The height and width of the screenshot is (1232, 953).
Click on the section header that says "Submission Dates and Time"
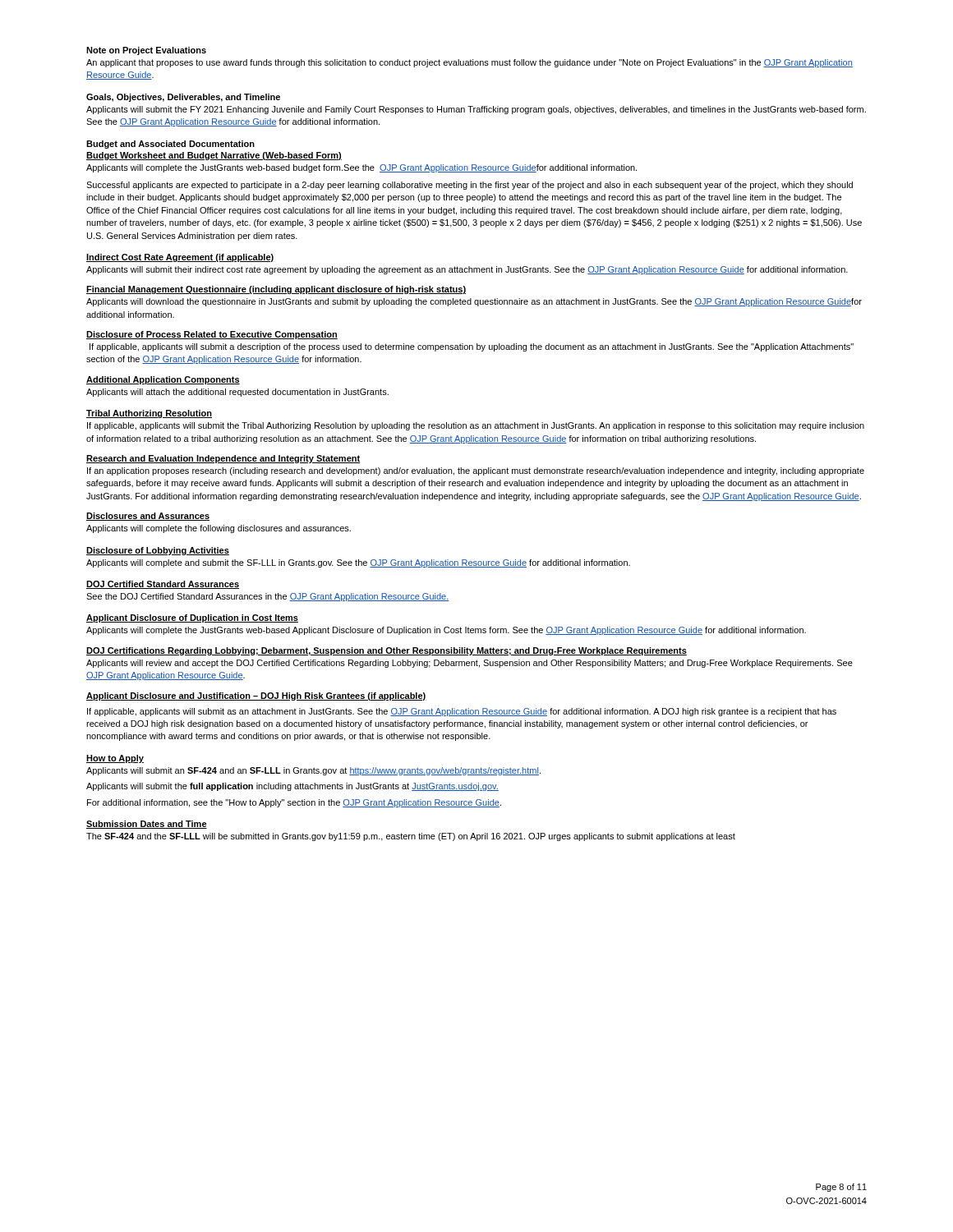click(x=146, y=824)
